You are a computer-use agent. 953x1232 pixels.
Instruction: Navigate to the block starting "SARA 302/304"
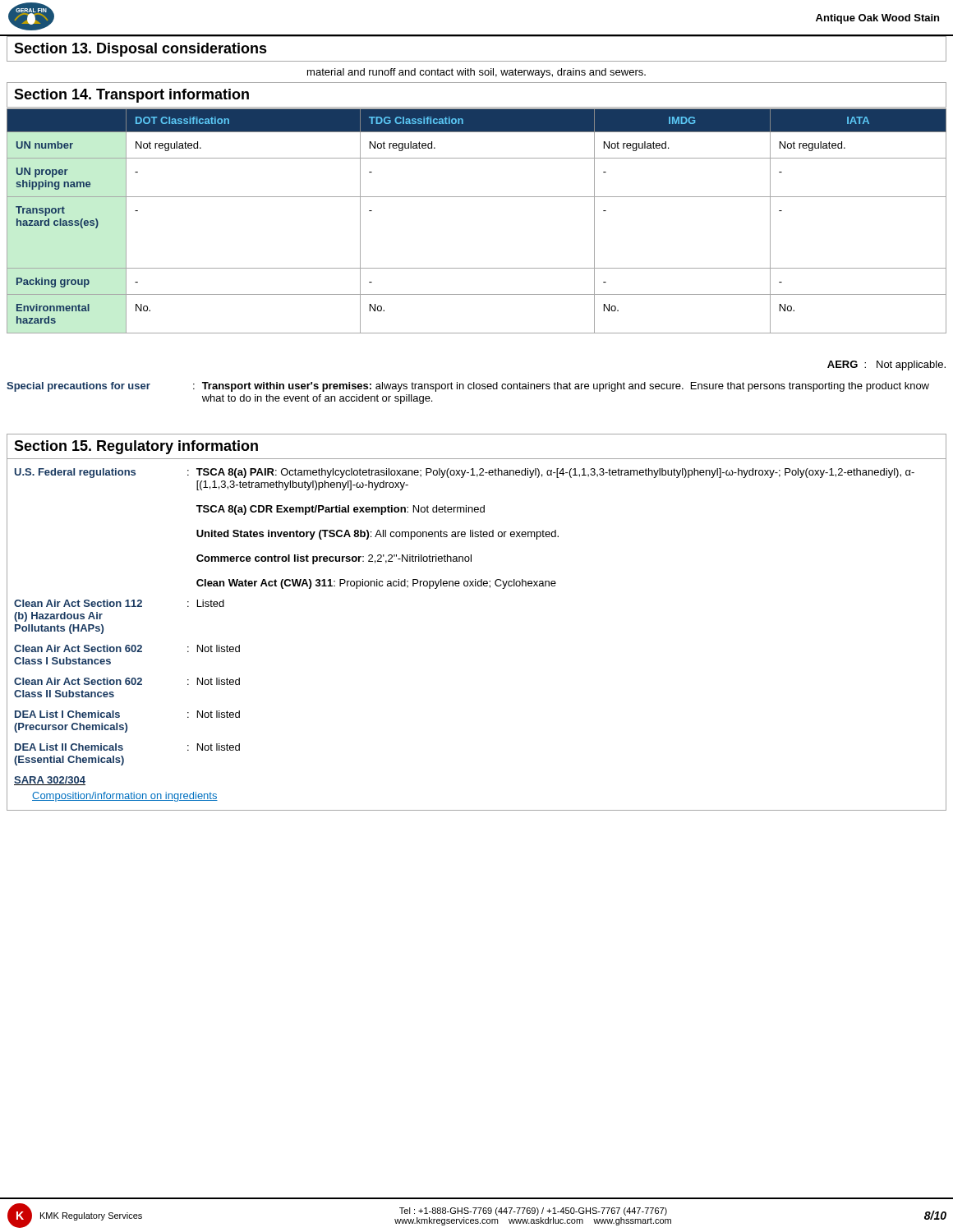(50, 780)
